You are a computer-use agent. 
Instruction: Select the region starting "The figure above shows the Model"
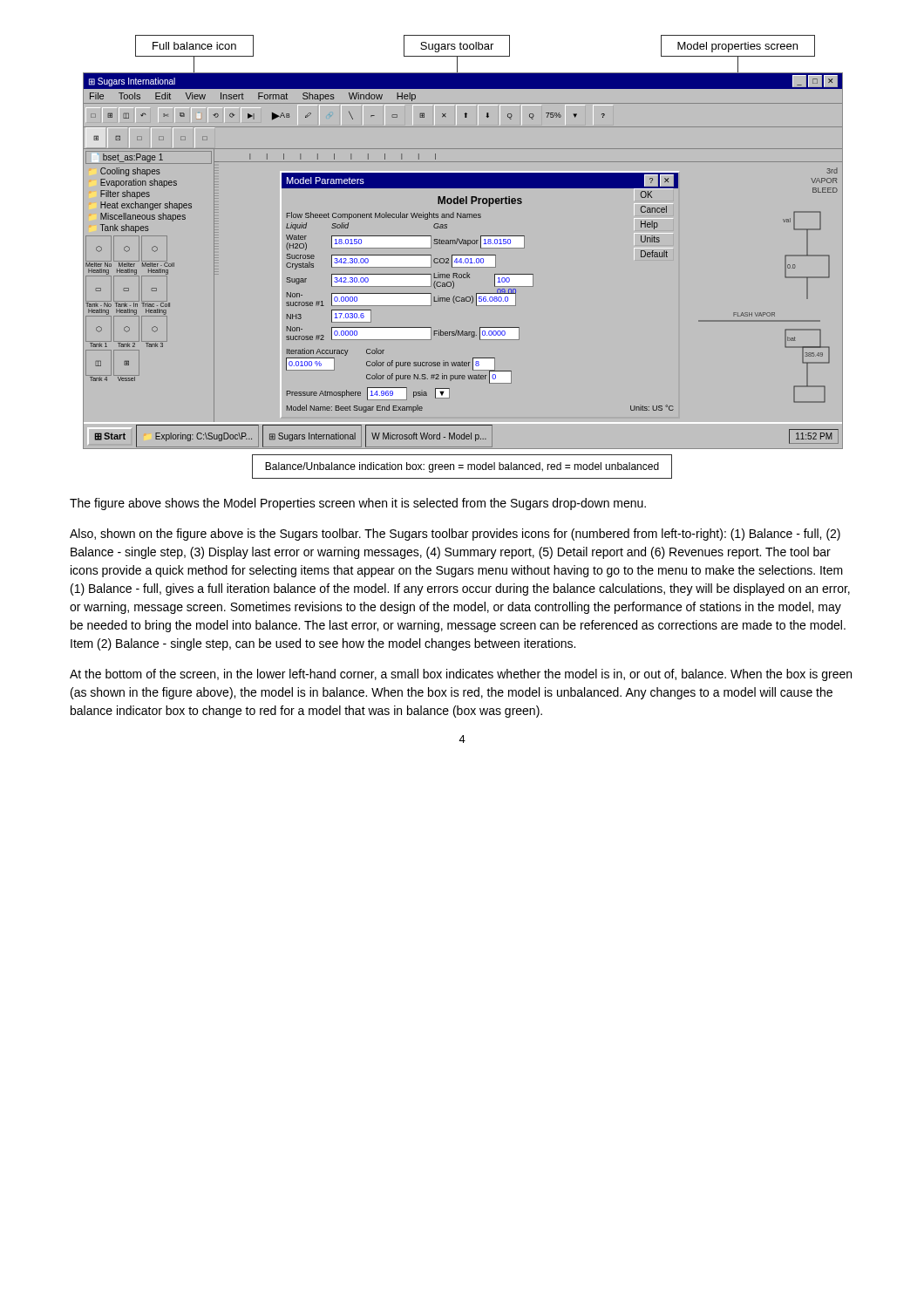coord(462,504)
